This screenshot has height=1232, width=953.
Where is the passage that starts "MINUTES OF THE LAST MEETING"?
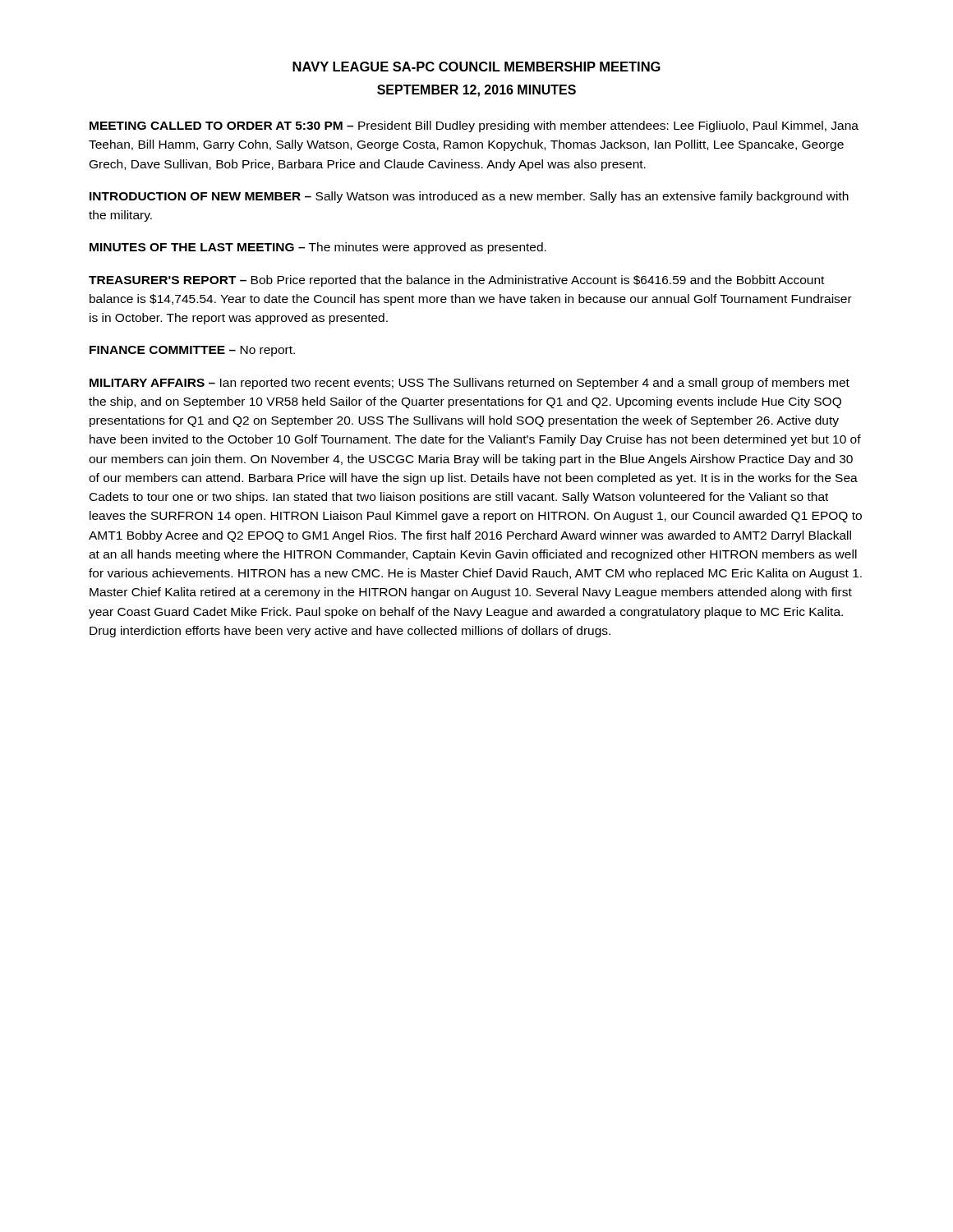(476, 247)
